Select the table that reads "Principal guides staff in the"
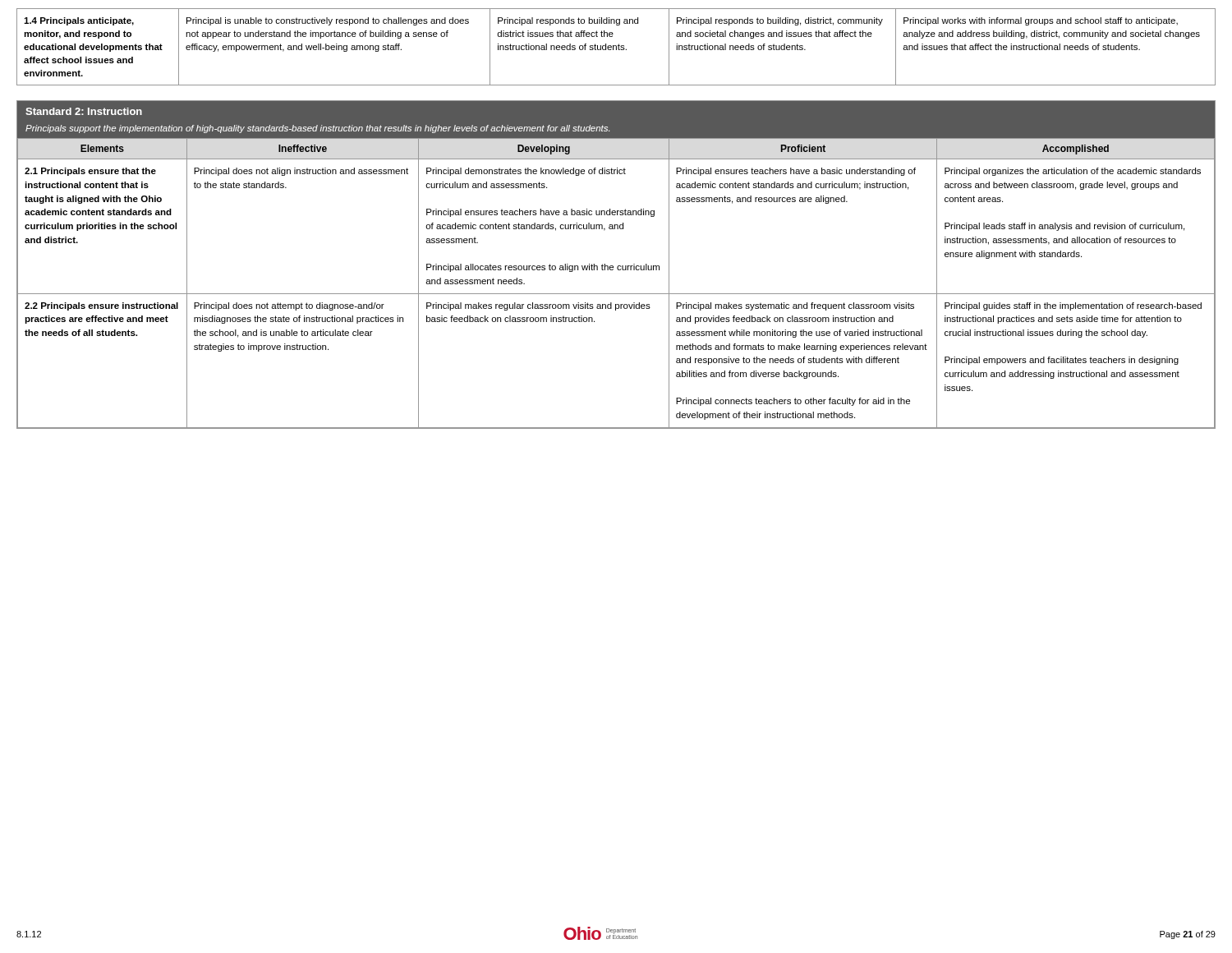 (x=616, y=265)
